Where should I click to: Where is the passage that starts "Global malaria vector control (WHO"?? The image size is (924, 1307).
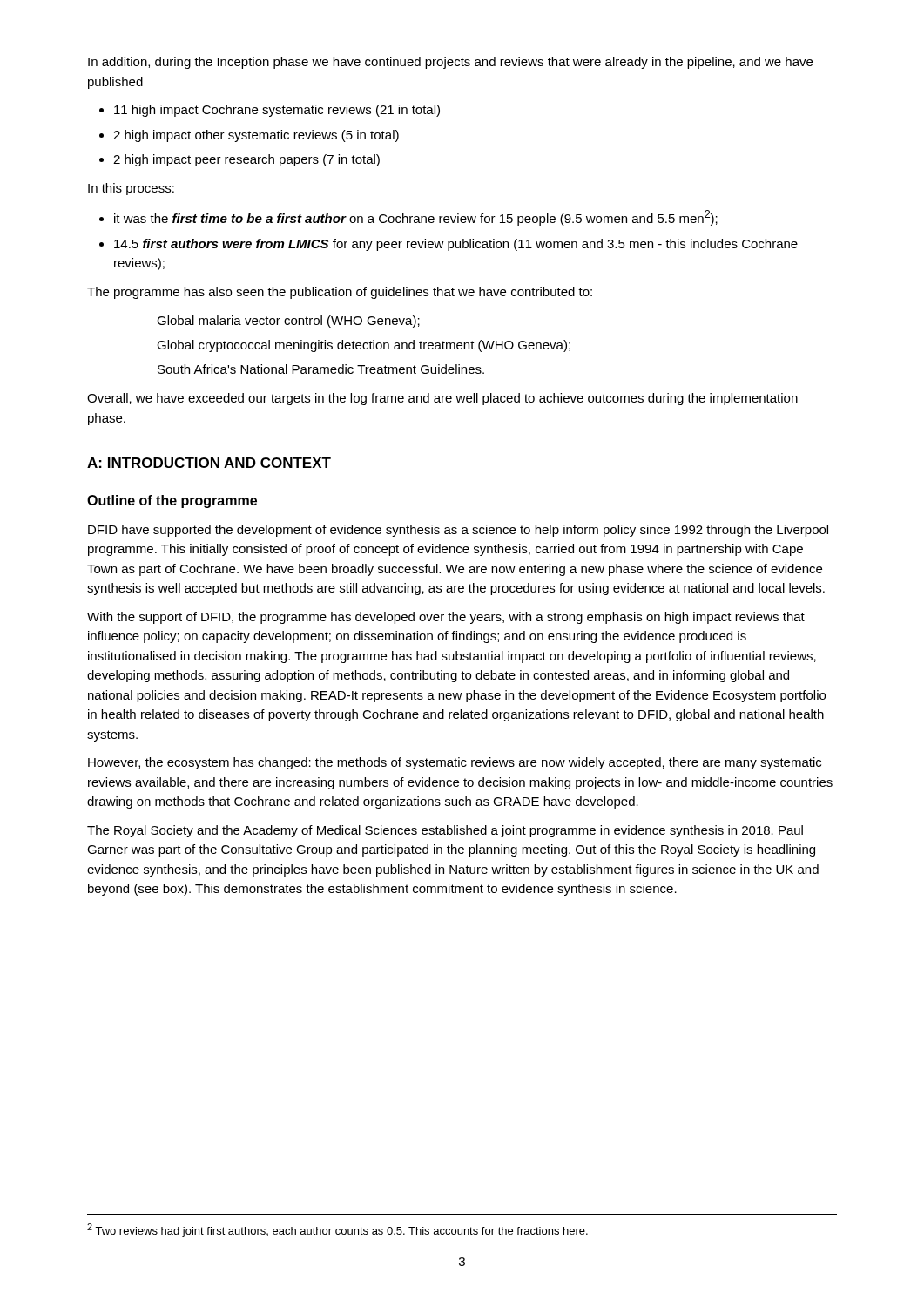pos(289,320)
